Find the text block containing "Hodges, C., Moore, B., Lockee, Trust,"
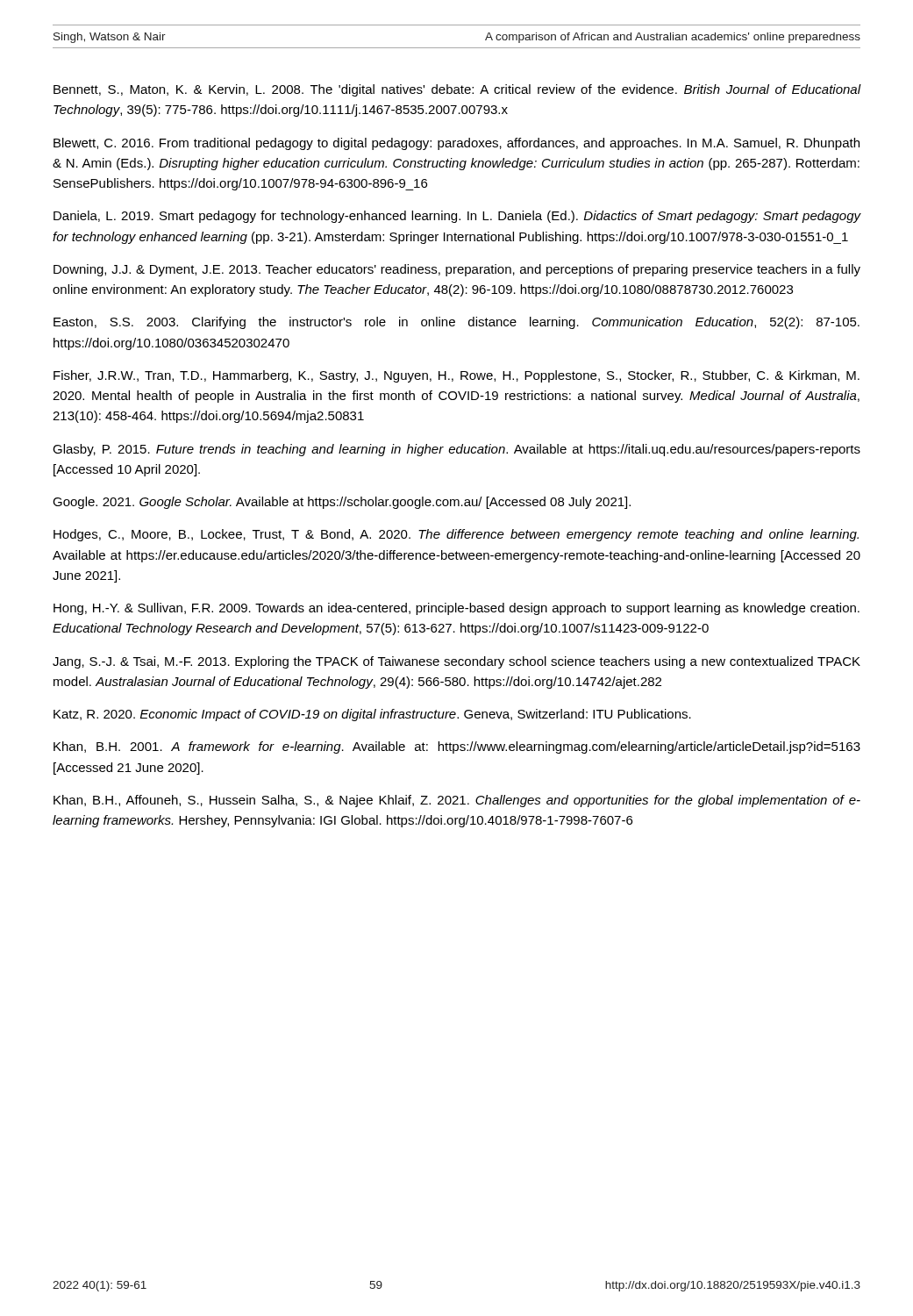 point(456,554)
